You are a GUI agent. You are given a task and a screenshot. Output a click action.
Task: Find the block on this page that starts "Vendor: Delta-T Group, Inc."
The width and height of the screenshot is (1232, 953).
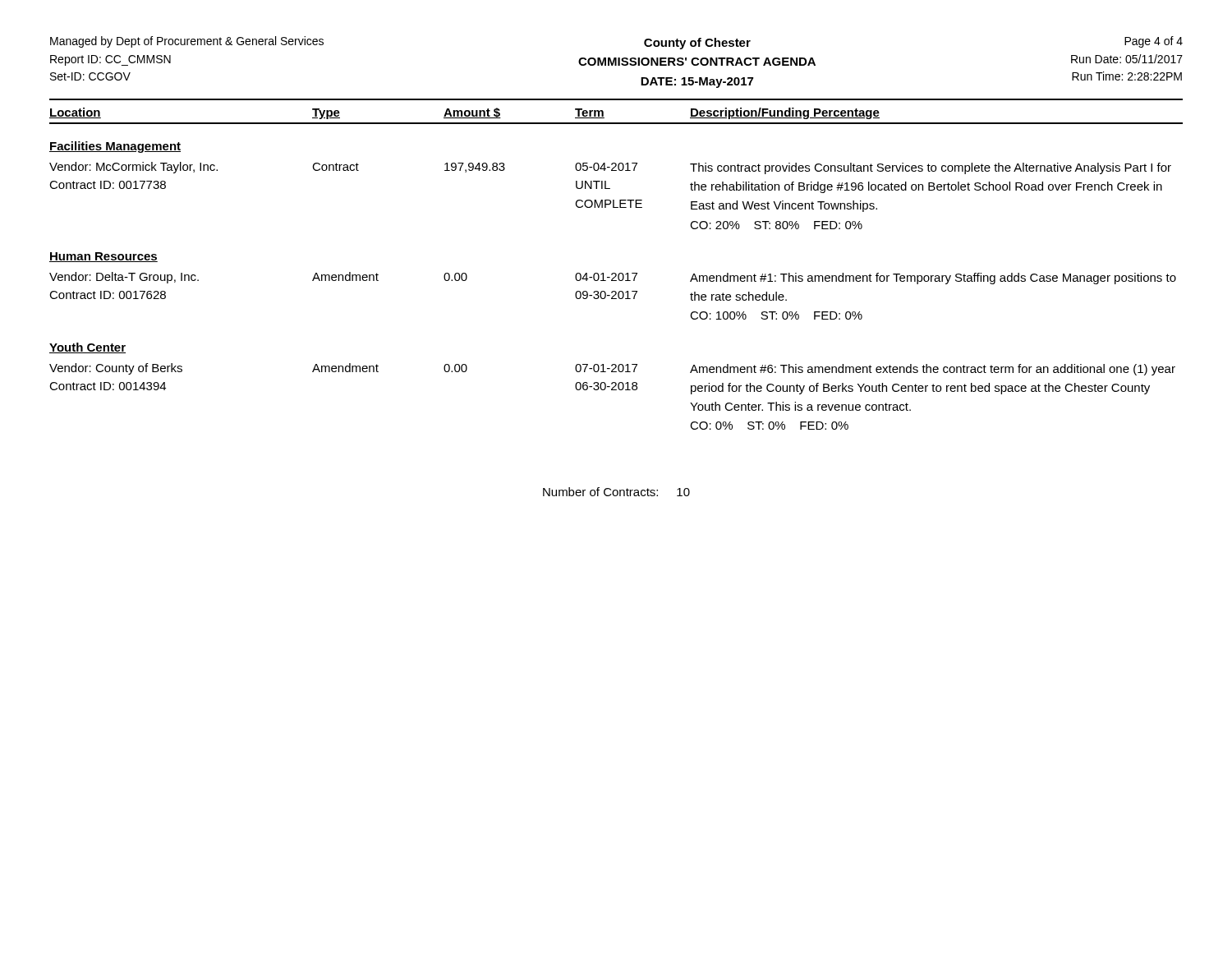pos(124,285)
